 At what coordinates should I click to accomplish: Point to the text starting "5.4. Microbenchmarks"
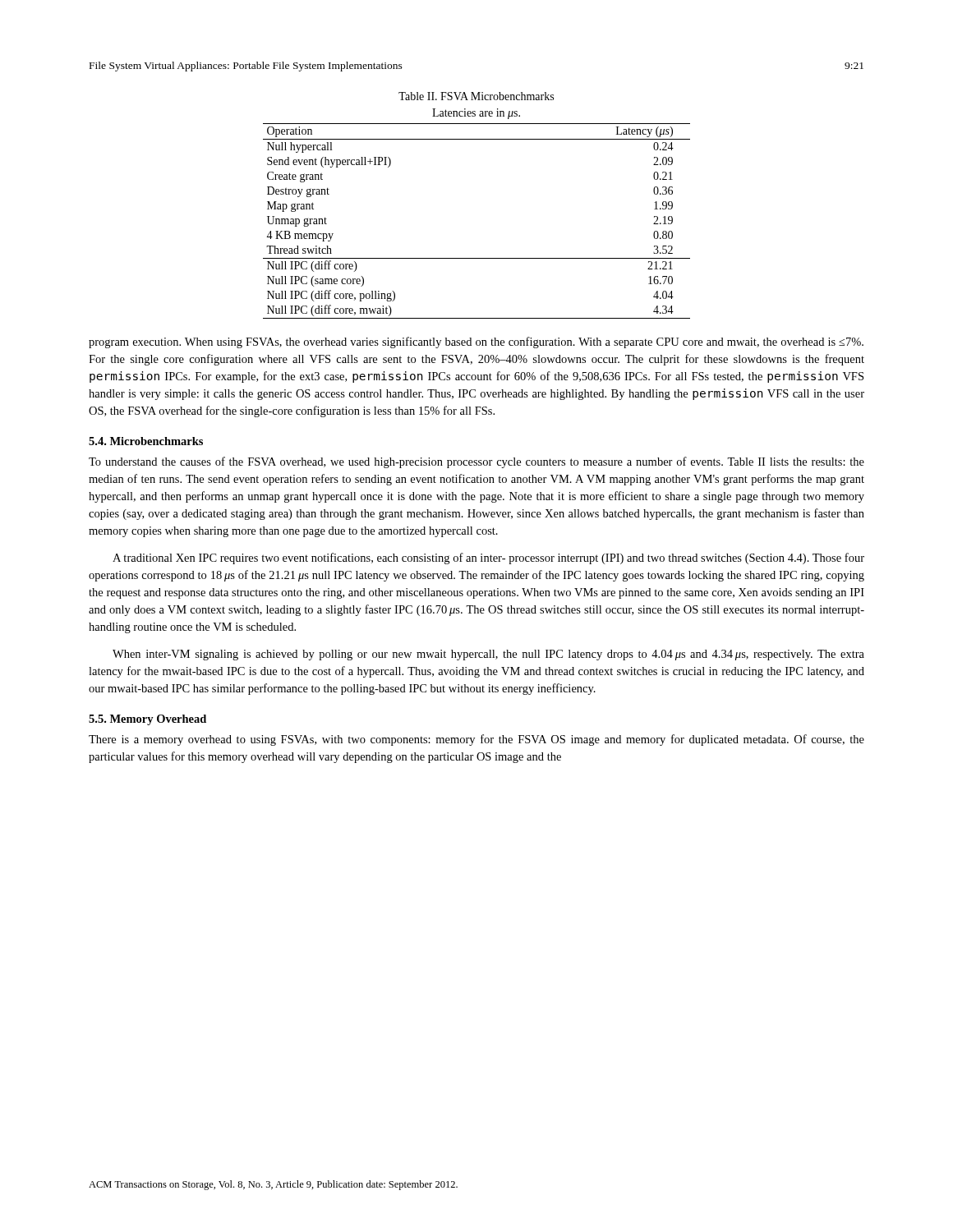point(146,441)
